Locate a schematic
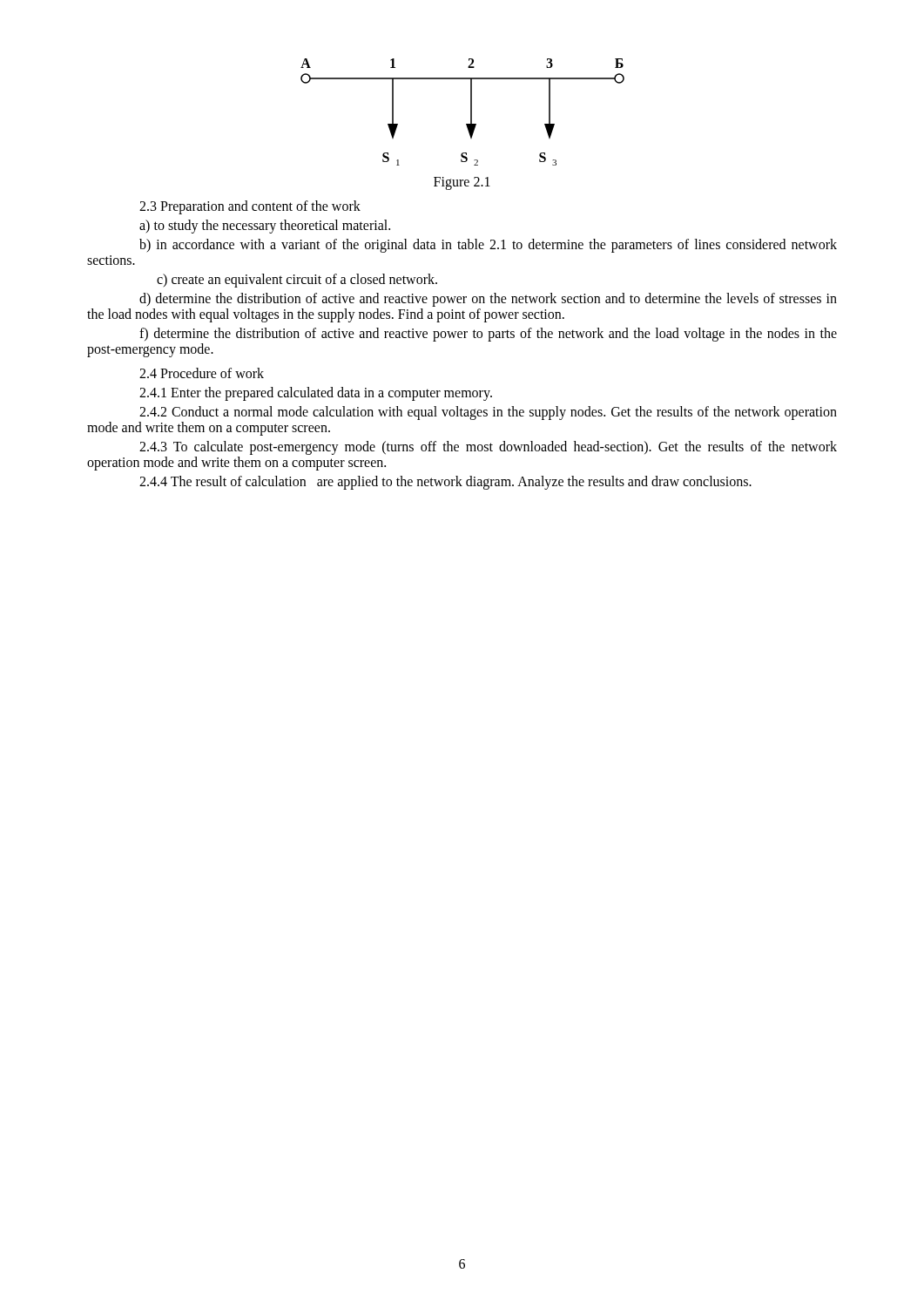 (462, 109)
